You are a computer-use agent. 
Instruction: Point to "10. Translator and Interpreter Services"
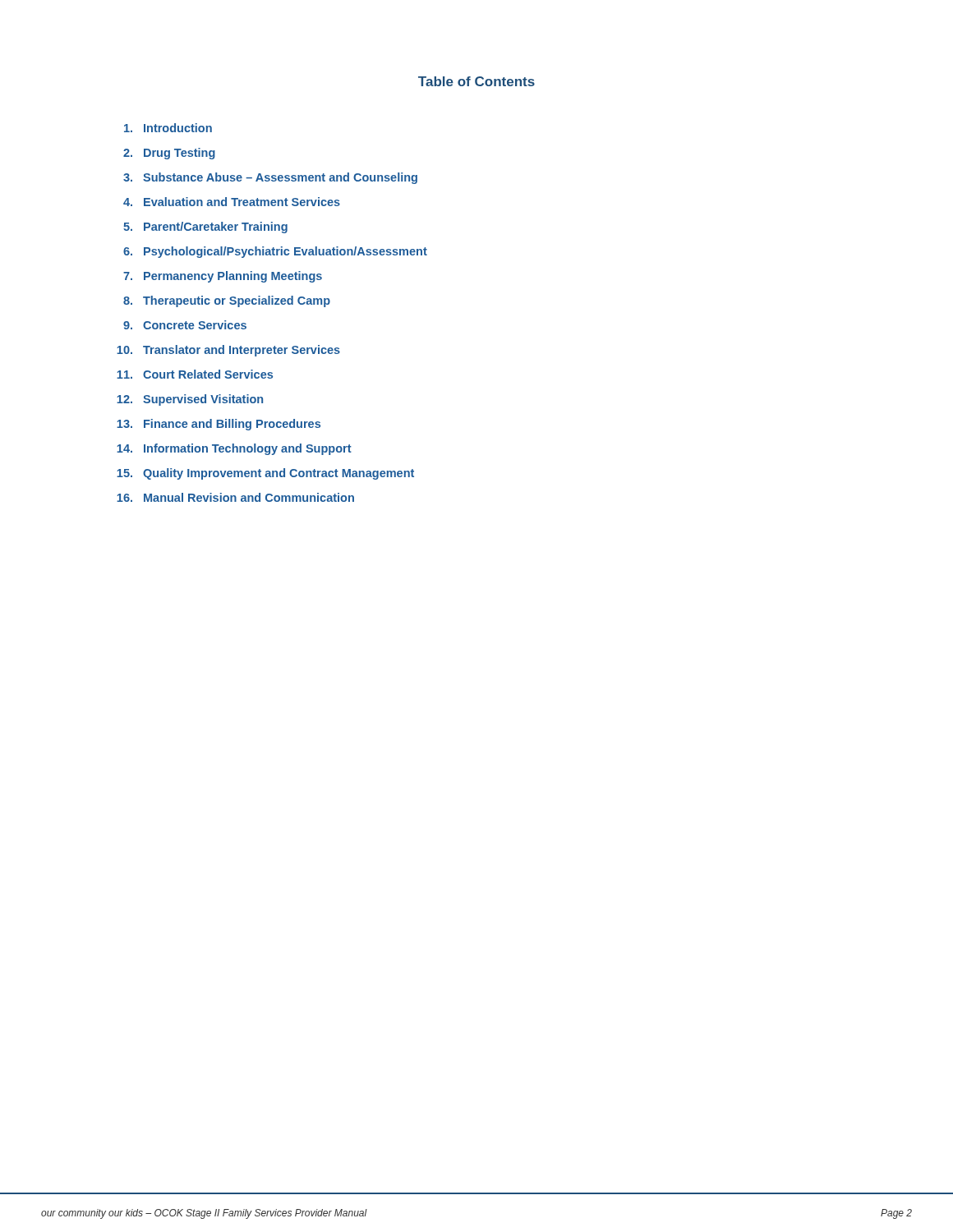pos(219,350)
